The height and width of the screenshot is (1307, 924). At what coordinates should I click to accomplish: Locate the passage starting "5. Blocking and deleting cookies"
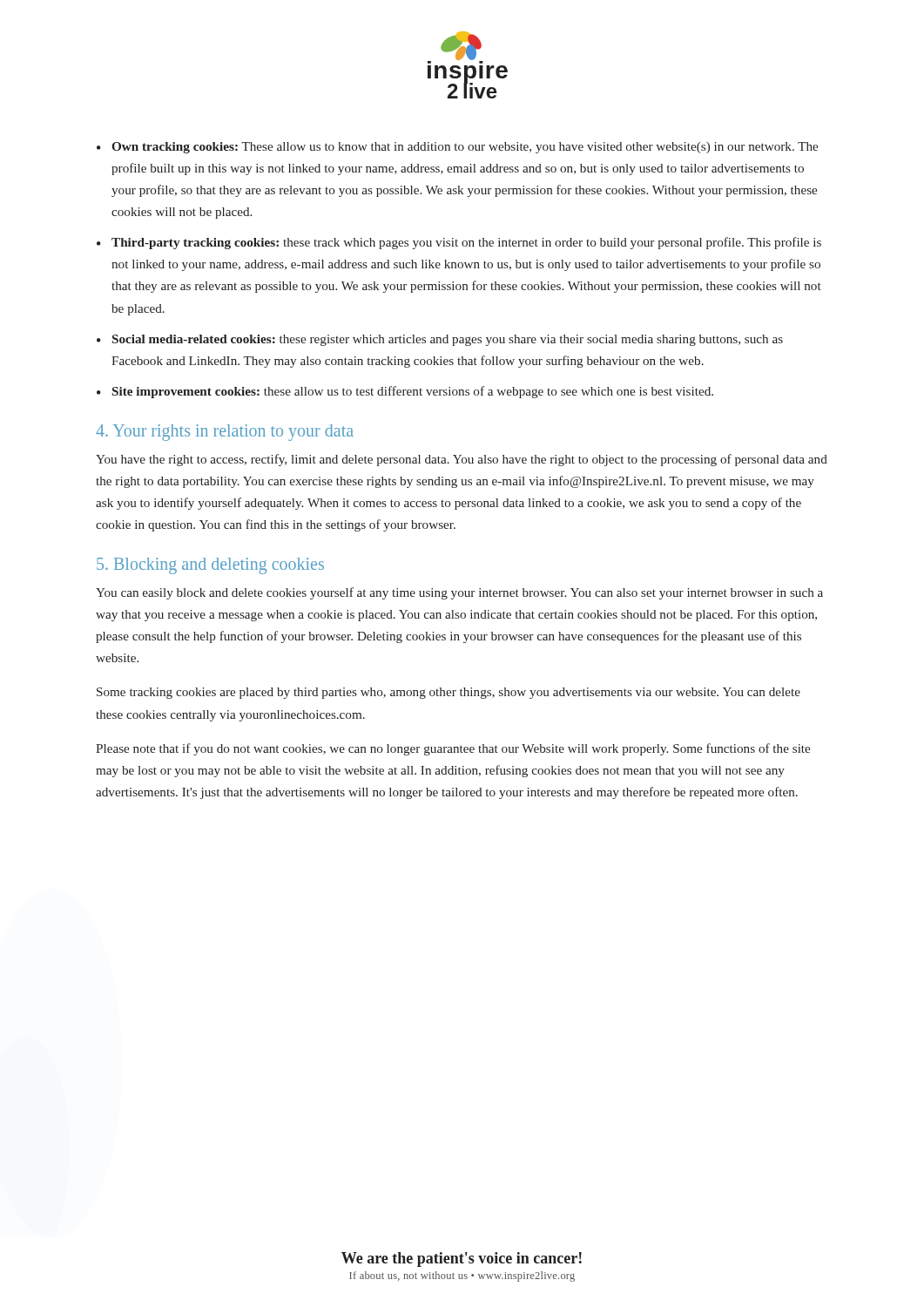coord(210,564)
